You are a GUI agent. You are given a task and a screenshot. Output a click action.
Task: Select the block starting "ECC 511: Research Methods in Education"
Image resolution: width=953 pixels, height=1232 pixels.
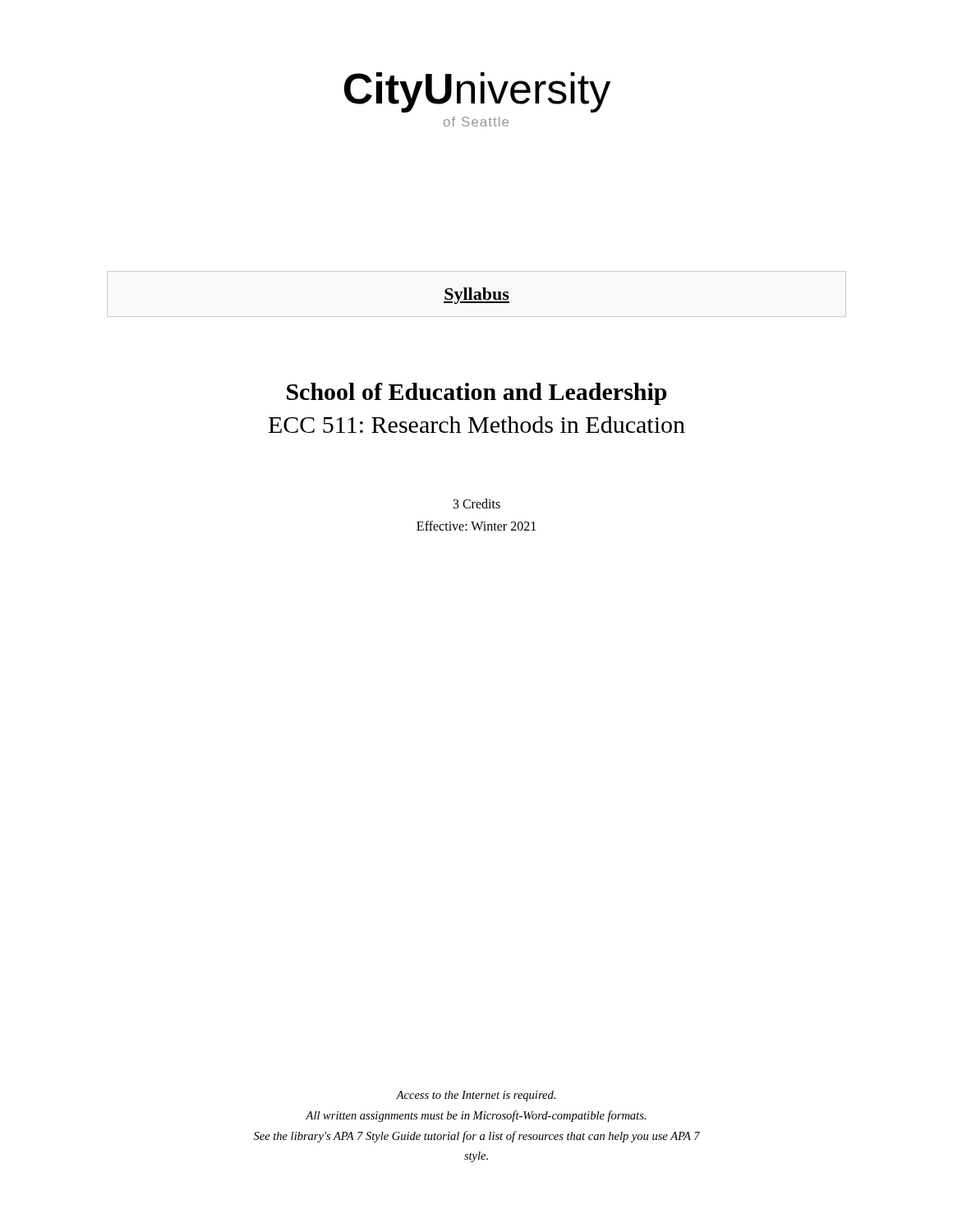click(476, 424)
